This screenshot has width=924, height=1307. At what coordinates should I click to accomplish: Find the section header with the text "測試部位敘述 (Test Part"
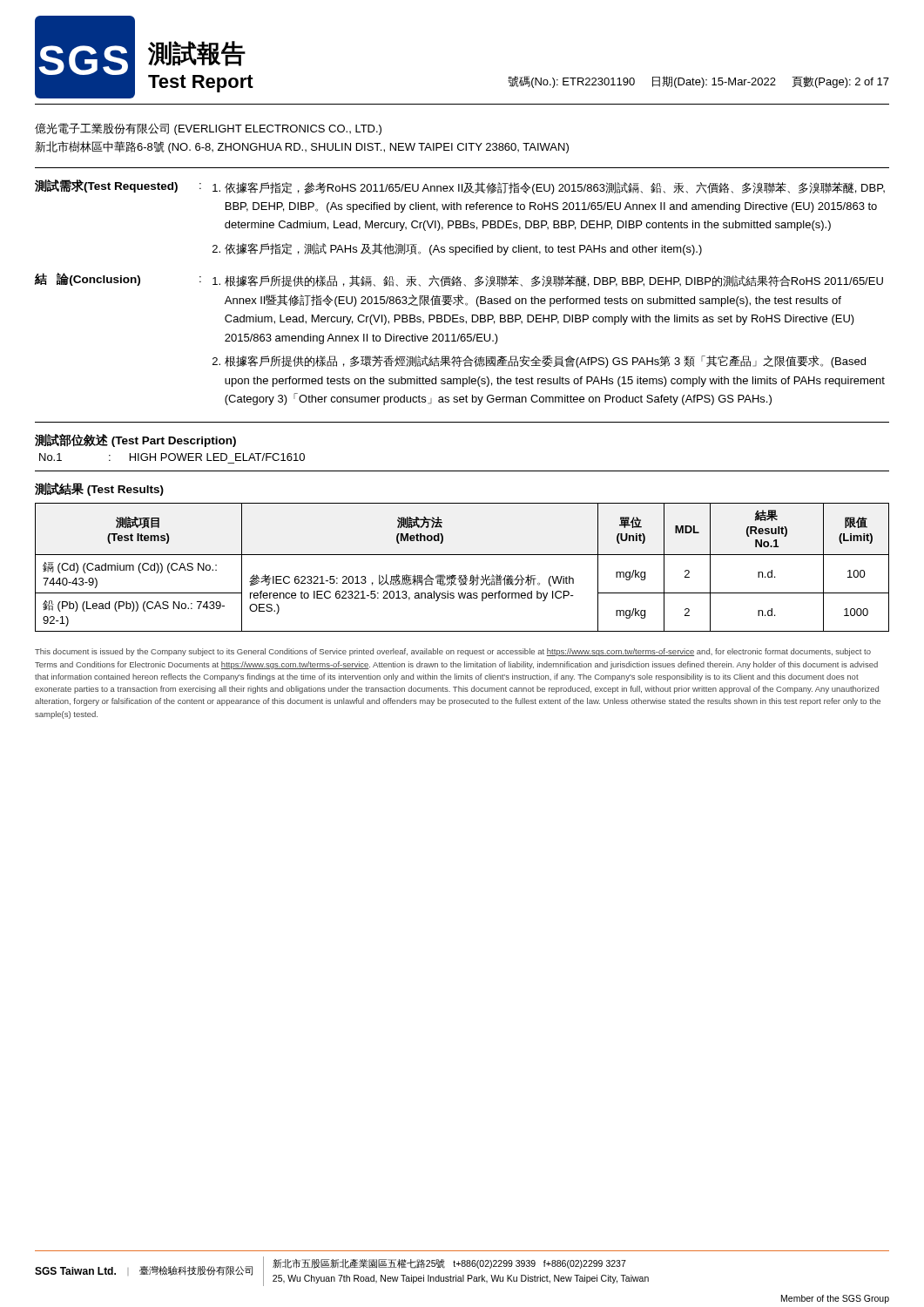click(136, 441)
